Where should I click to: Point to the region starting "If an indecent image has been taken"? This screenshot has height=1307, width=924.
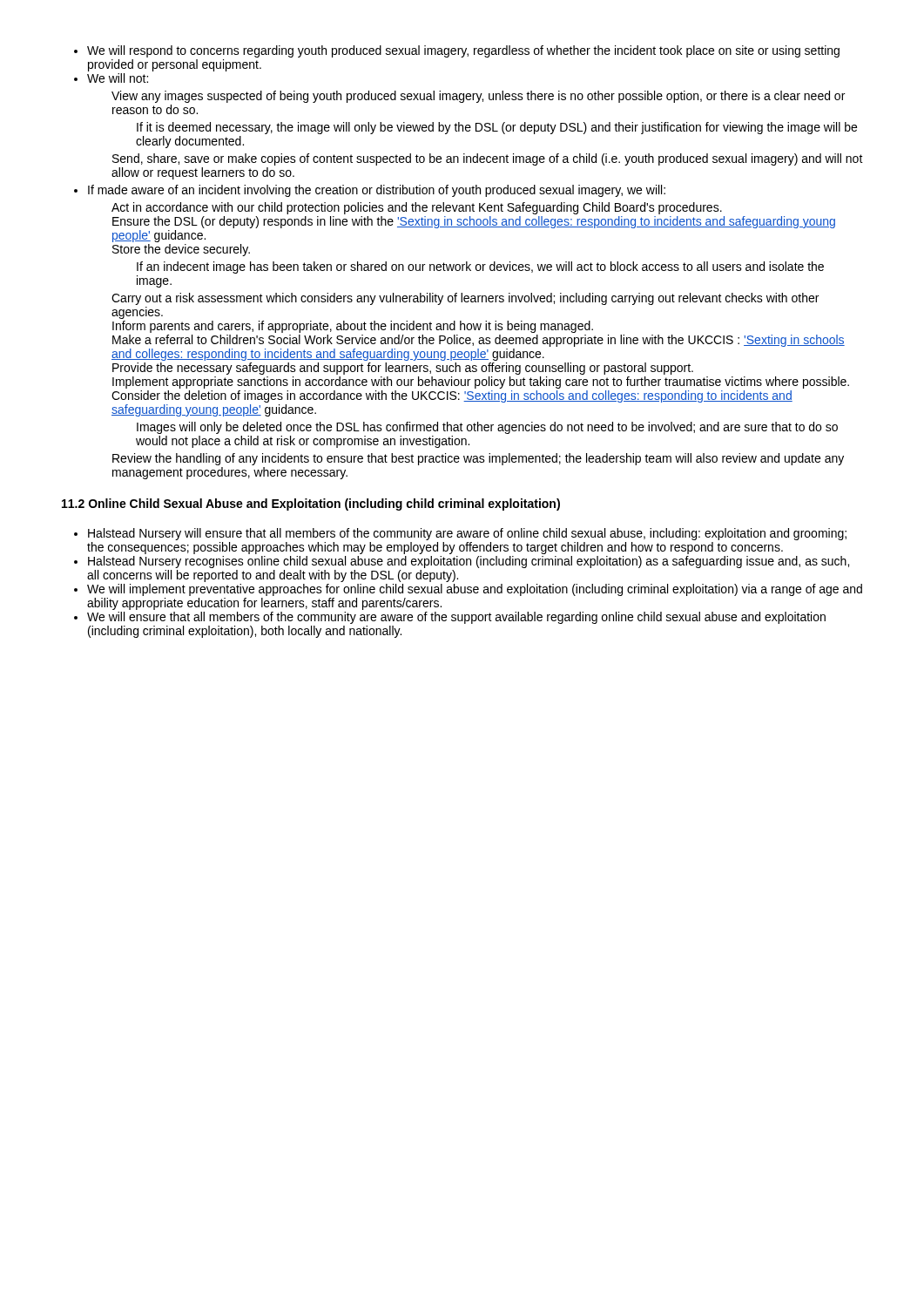tap(499, 274)
